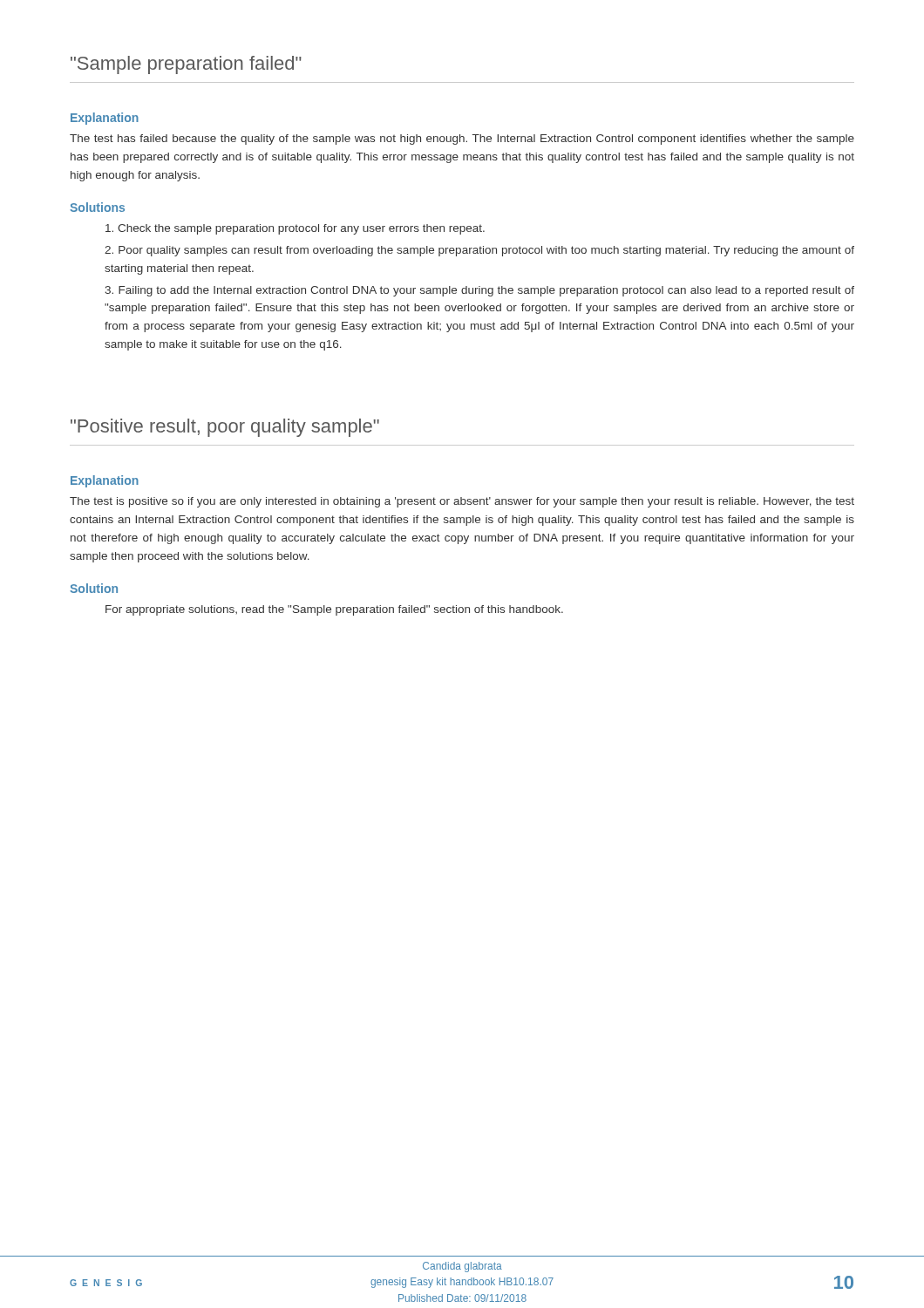Viewport: 924px width, 1308px height.
Task: Find the title on this page that starts ""Positive result, poor"
Action: [x=225, y=426]
